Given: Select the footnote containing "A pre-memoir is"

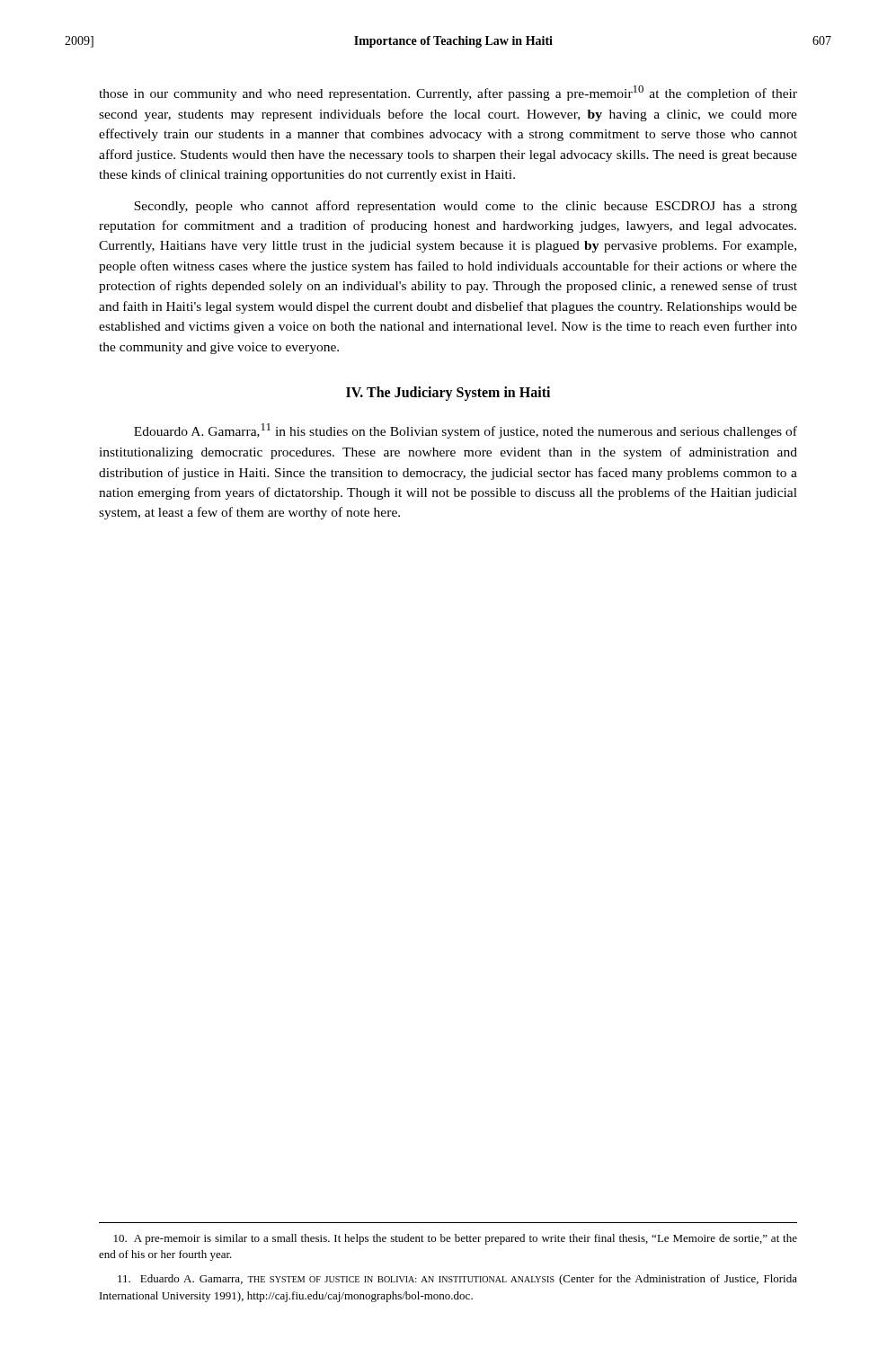Looking at the screenshot, I should pyautogui.click(x=448, y=1246).
